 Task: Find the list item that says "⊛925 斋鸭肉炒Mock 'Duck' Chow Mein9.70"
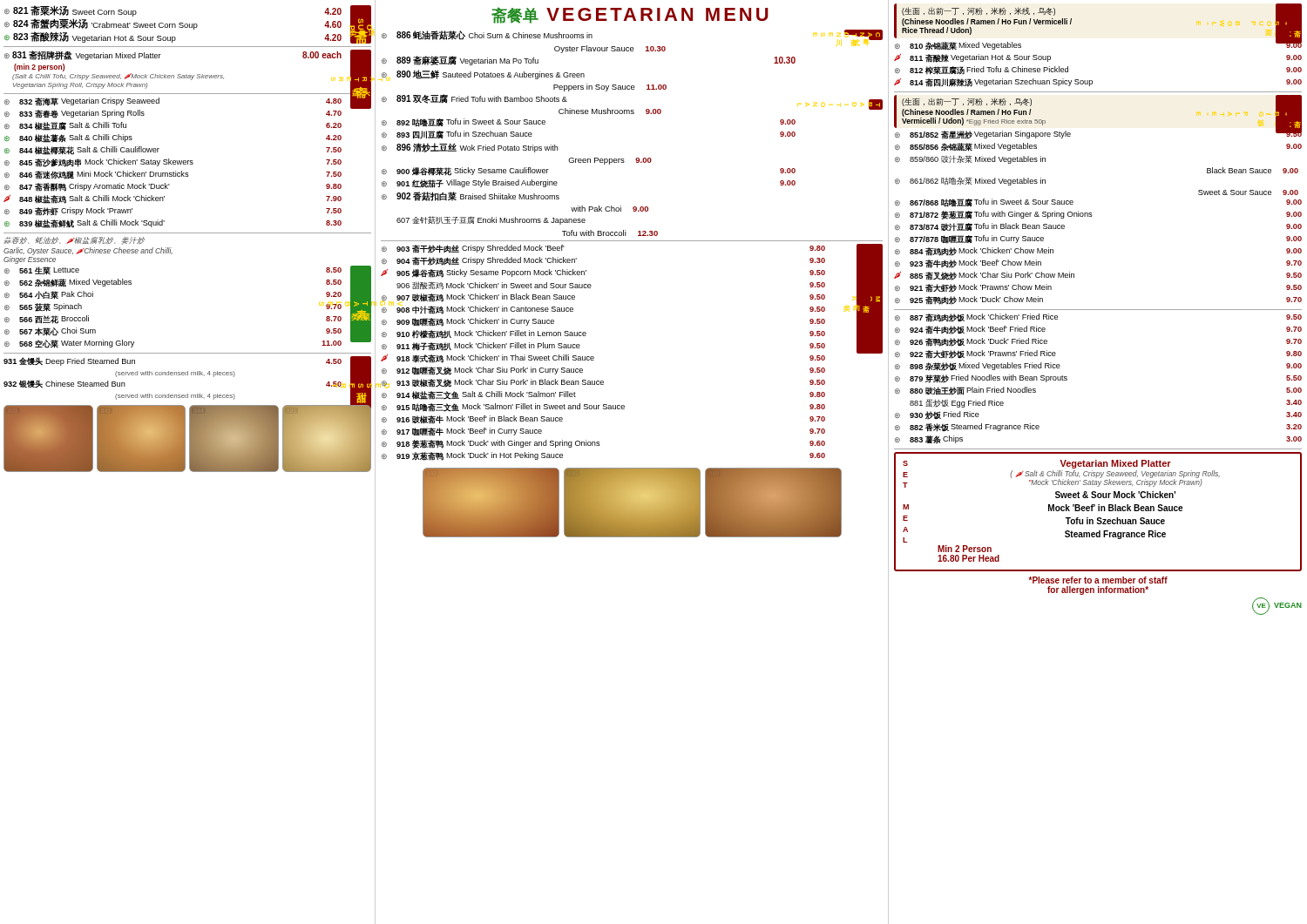click(x=1098, y=301)
